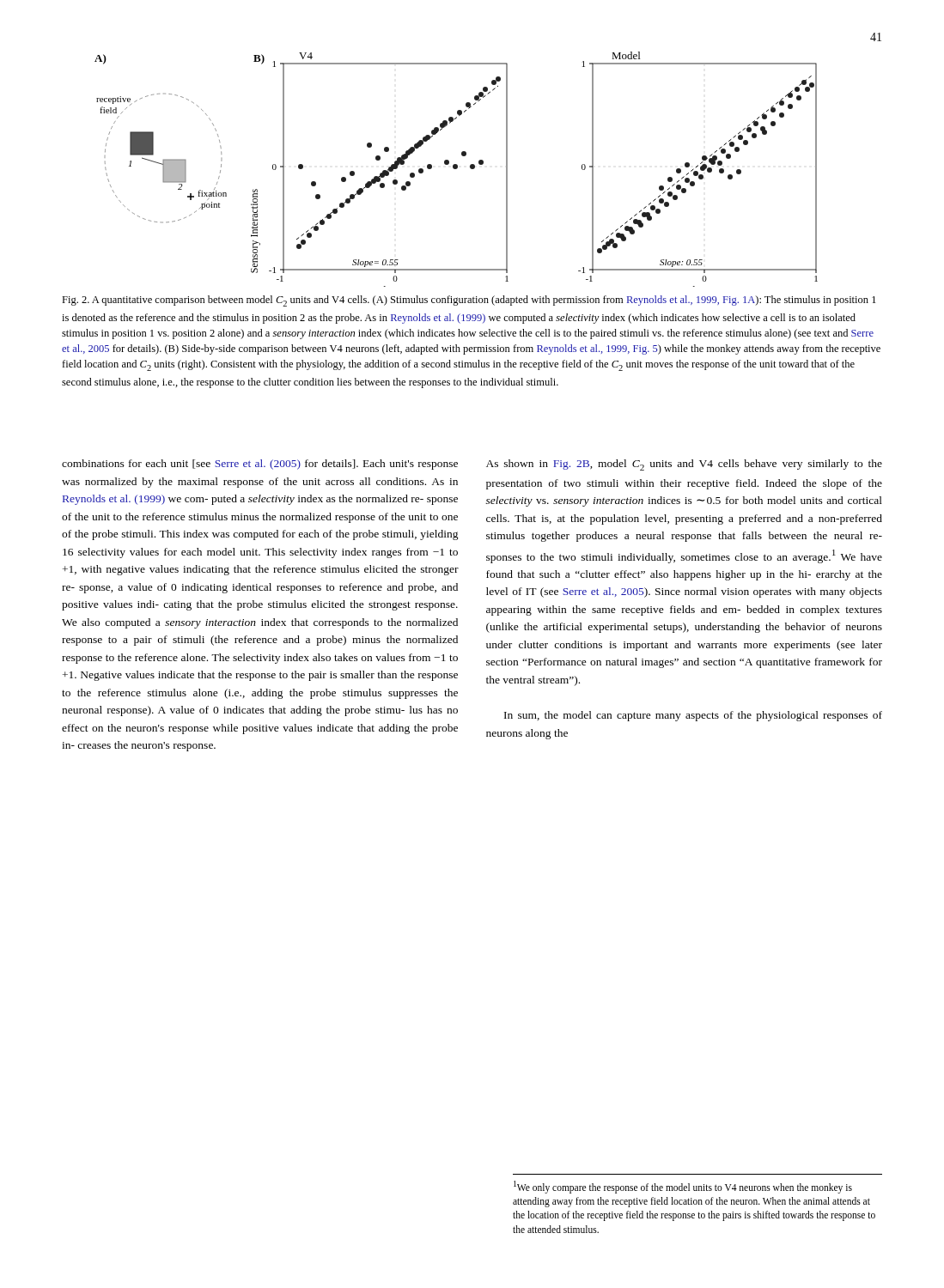Select the footnote that says "1We only compare"
The width and height of the screenshot is (944, 1288).
pos(694,1207)
